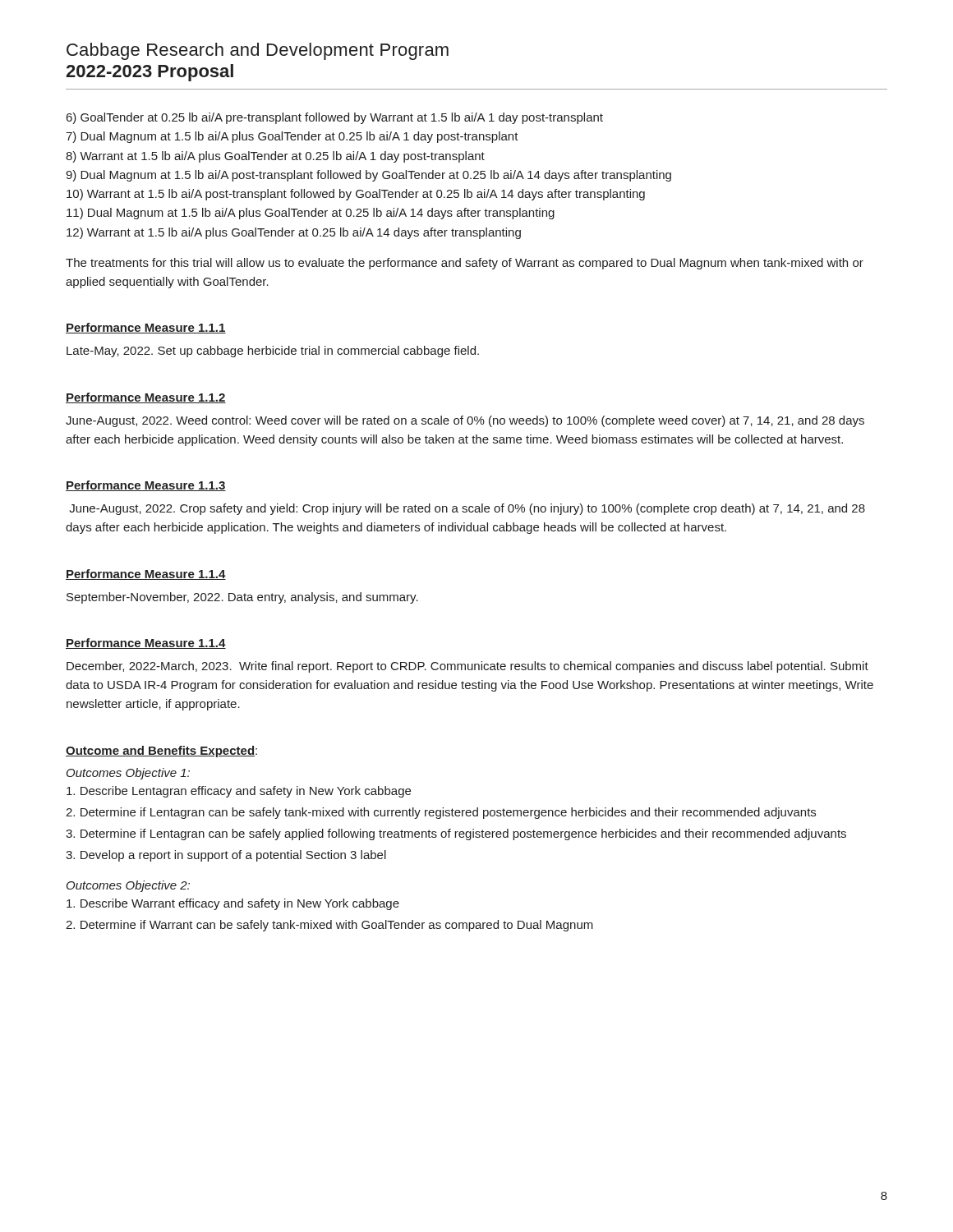Select the text block with the text "The treatments for this trial will"
The height and width of the screenshot is (1232, 953).
[x=464, y=272]
